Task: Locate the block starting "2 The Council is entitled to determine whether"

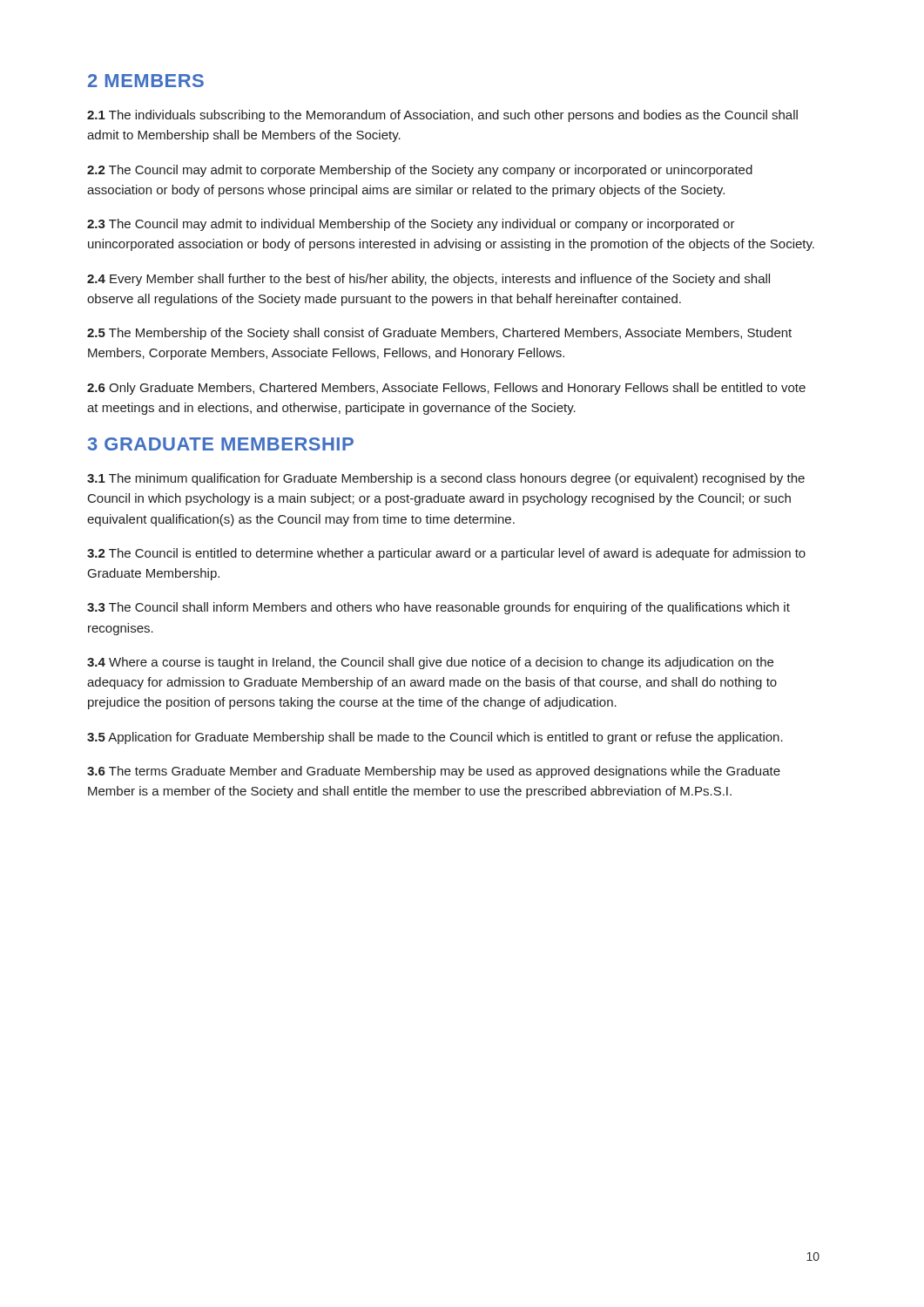Action: click(x=446, y=563)
